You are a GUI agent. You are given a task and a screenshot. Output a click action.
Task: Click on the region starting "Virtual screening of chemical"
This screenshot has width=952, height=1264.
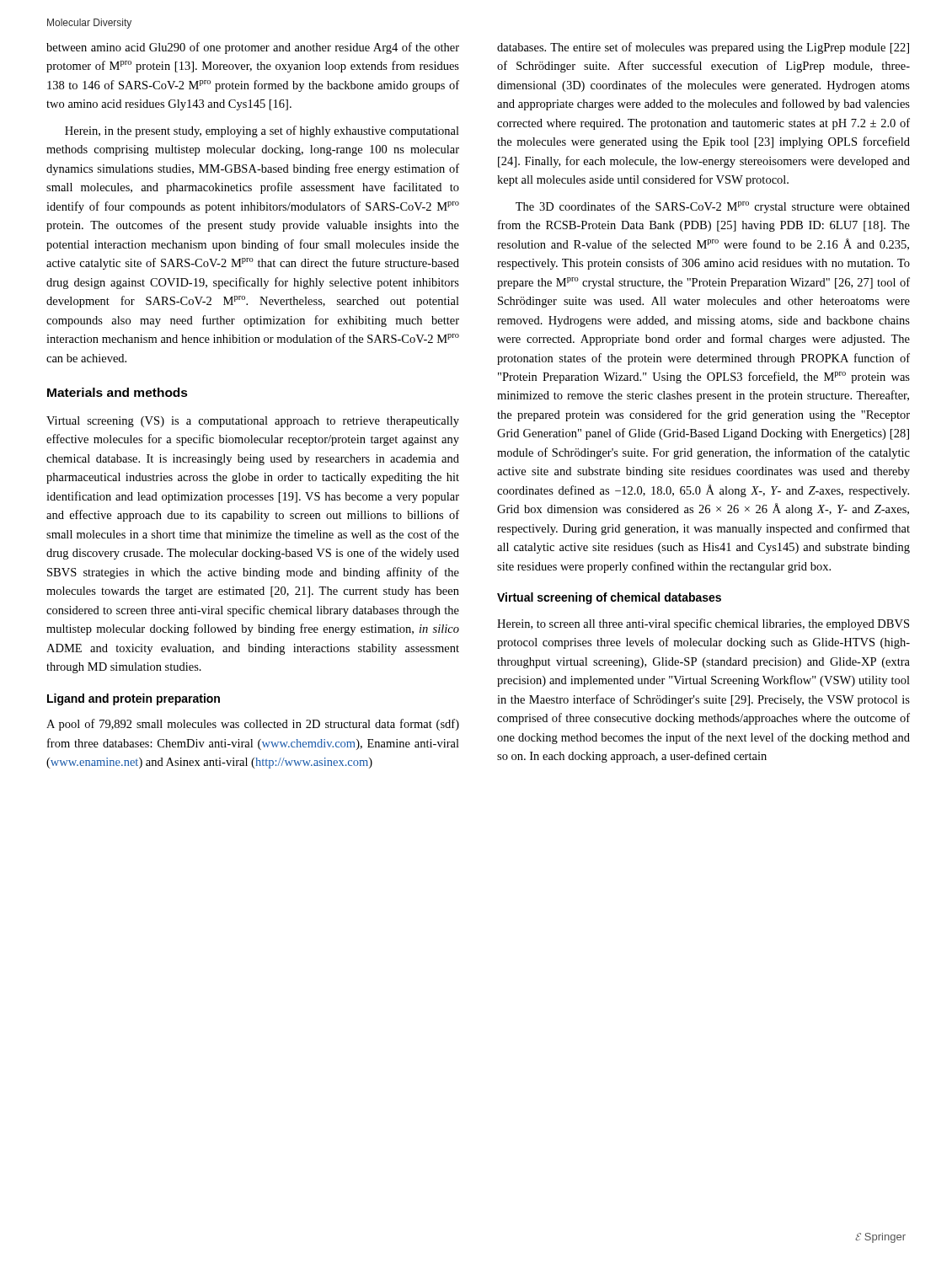coord(609,598)
